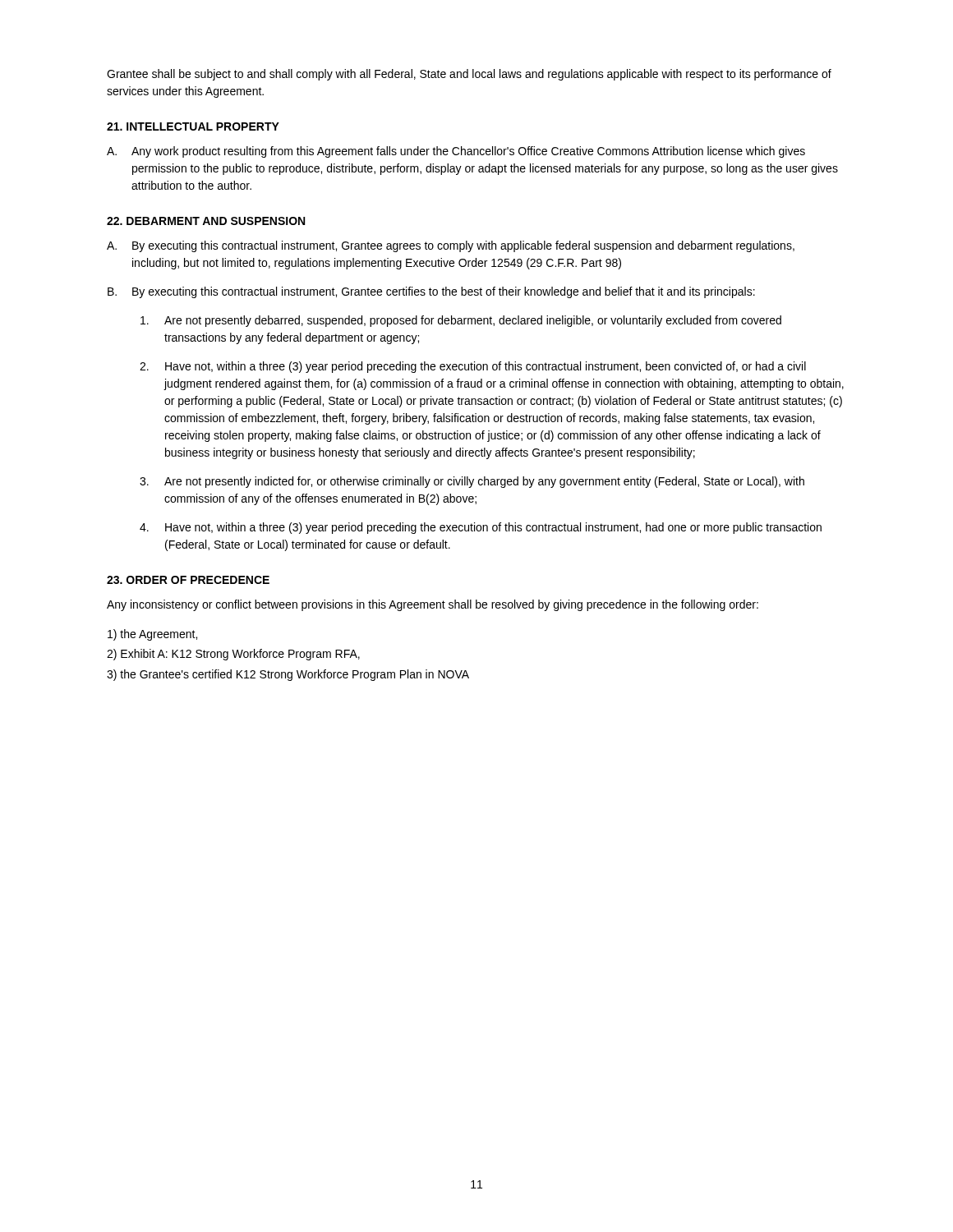
Task: Click the passage that begins "A. By executing this contractual instrument, Grantee agrees"
Action: tap(476, 255)
